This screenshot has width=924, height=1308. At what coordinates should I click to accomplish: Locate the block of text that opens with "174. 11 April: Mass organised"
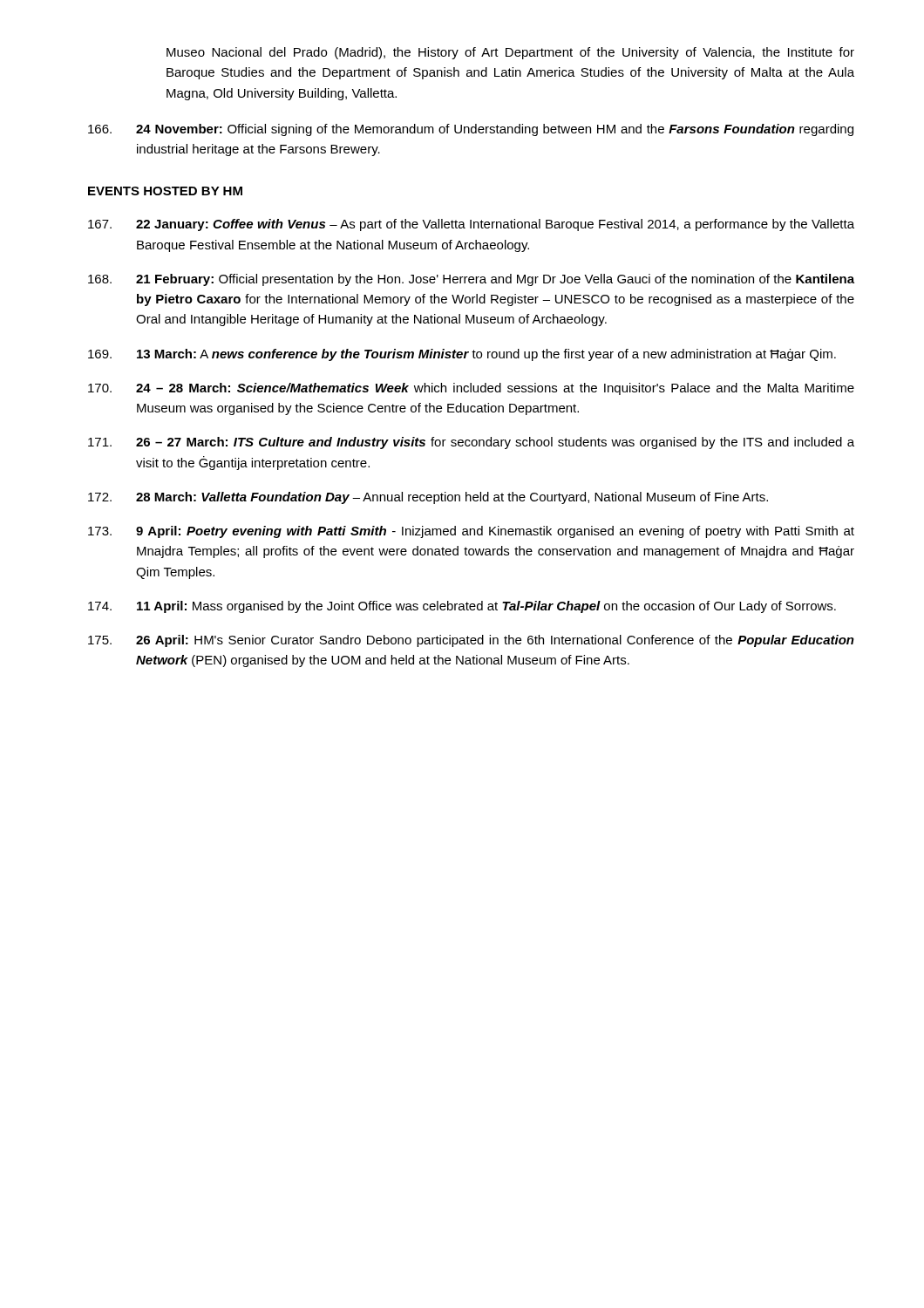click(471, 606)
